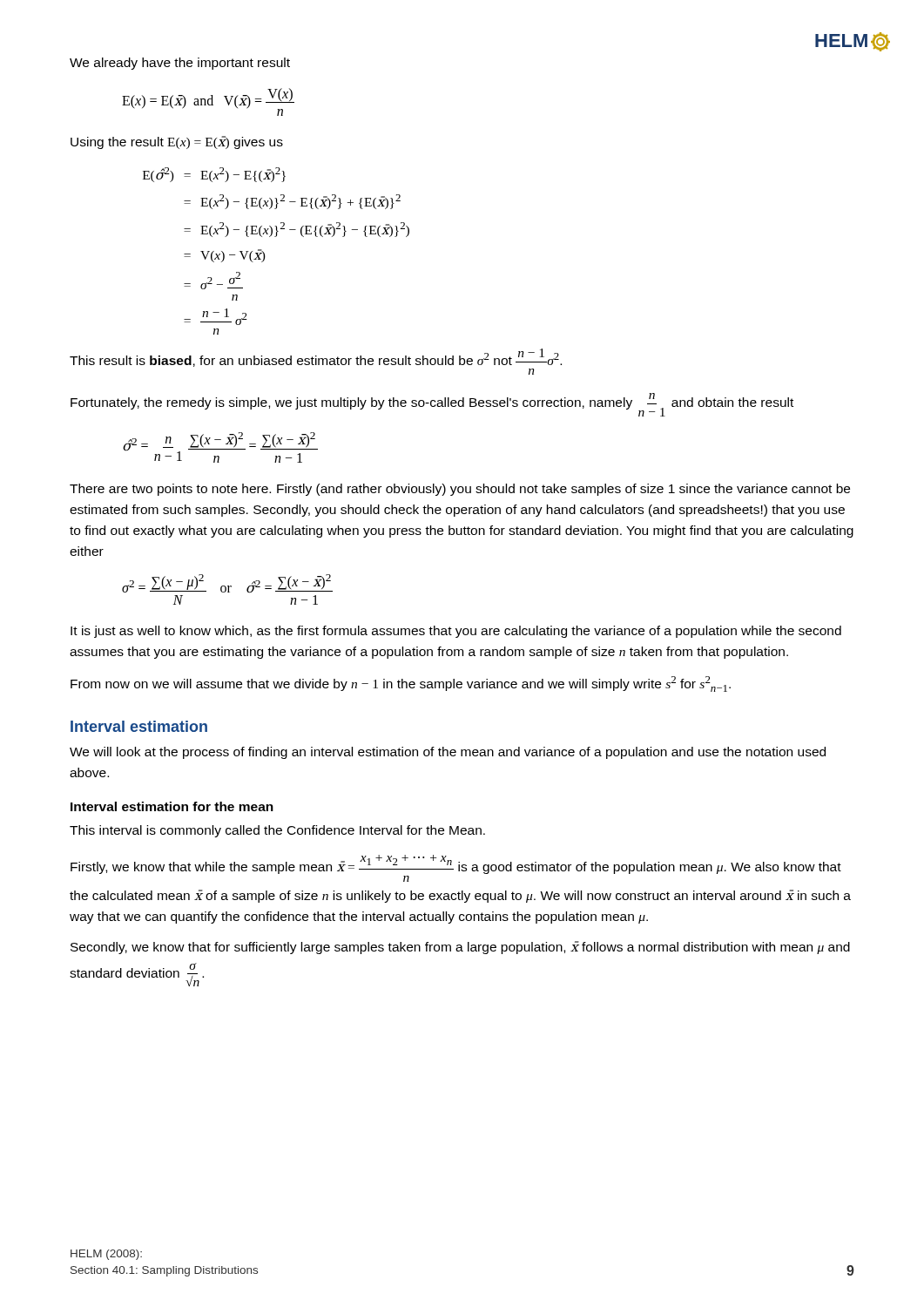The height and width of the screenshot is (1307, 924).
Task: Find "Interval estimation for the mean" on this page
Action: click(172, 807)
